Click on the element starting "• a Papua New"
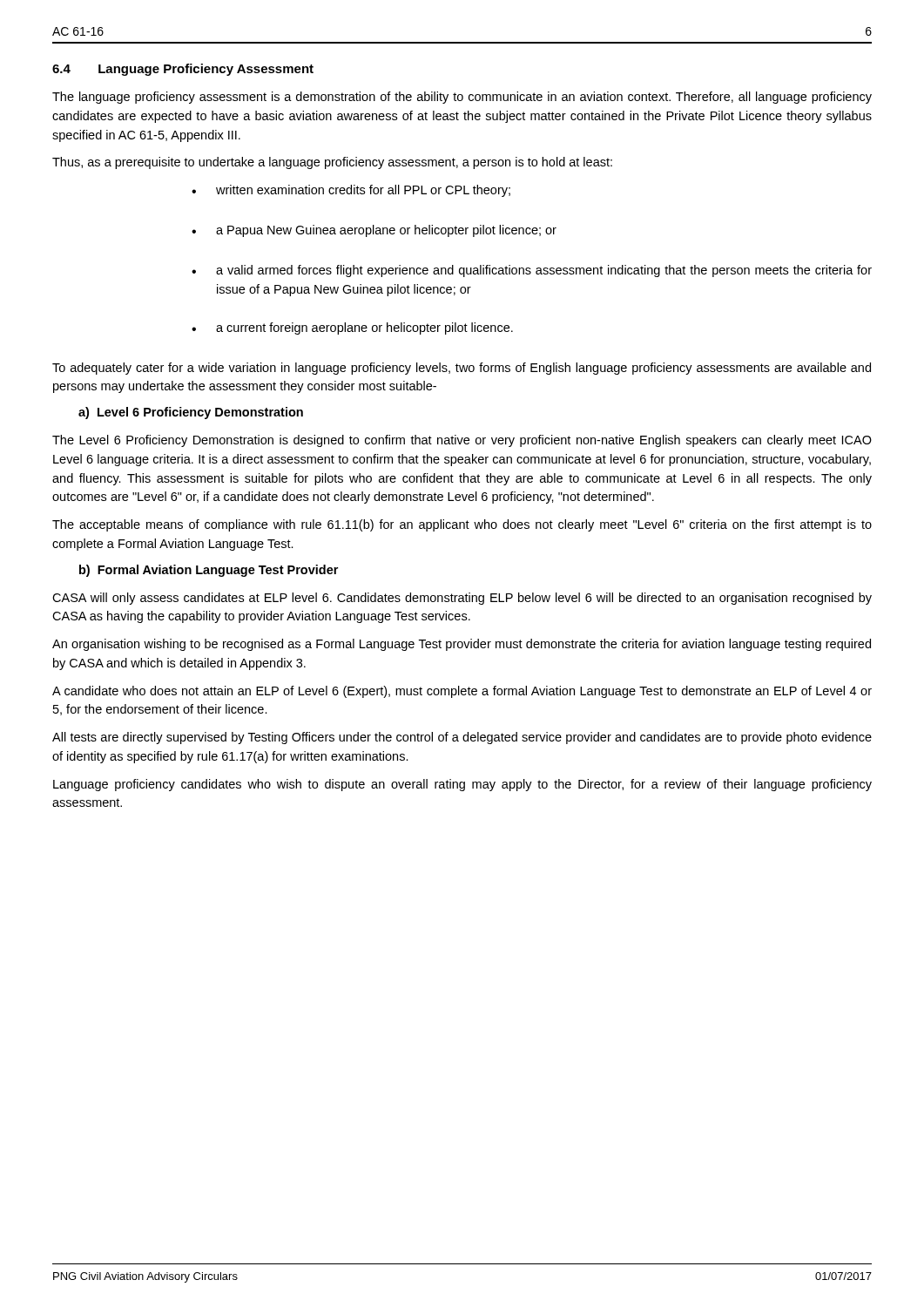Image resolution: width=924 pixels, height=1307 pixels. 374,232
